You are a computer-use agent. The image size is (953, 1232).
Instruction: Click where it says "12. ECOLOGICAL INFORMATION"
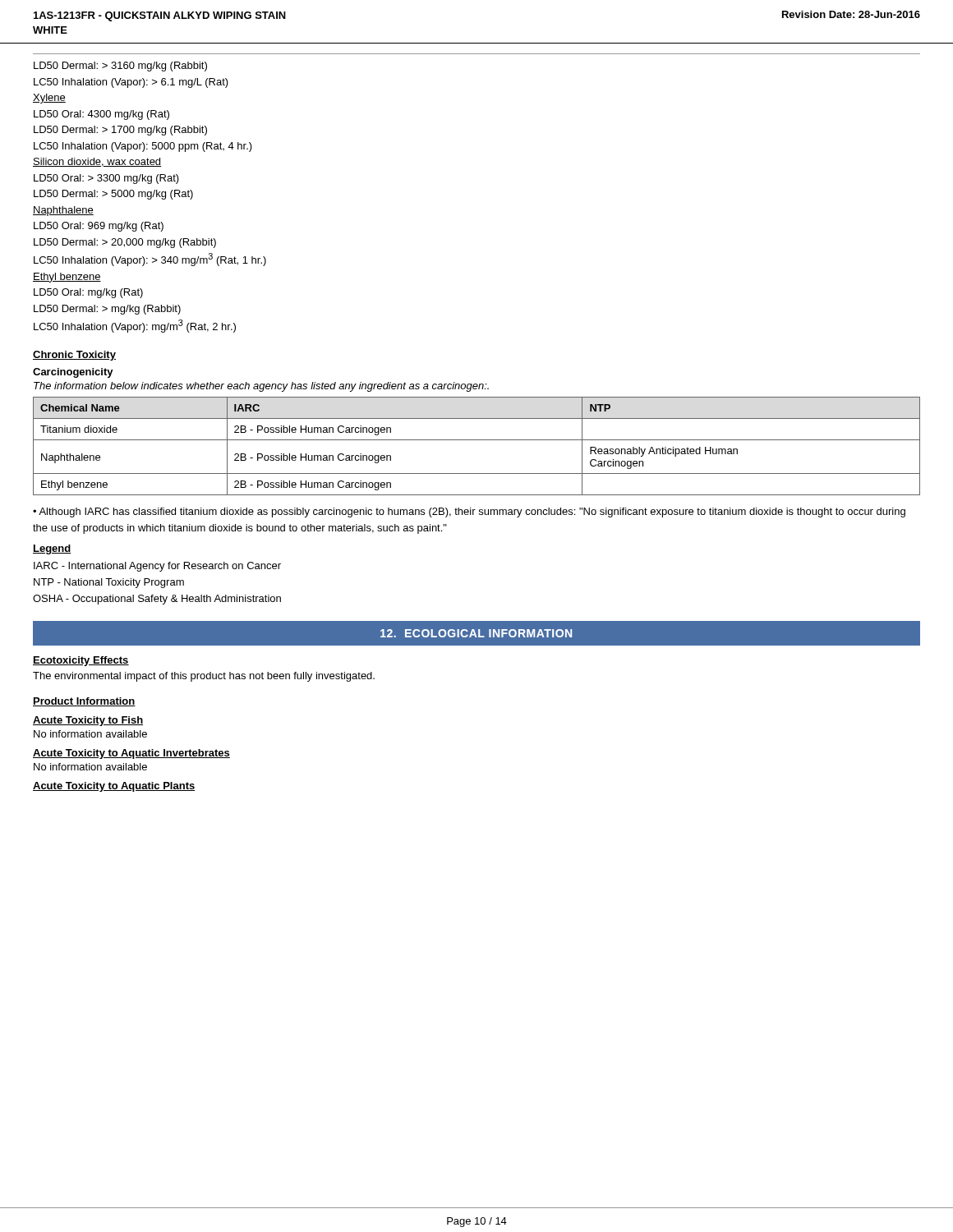click(x=476, y=633)
